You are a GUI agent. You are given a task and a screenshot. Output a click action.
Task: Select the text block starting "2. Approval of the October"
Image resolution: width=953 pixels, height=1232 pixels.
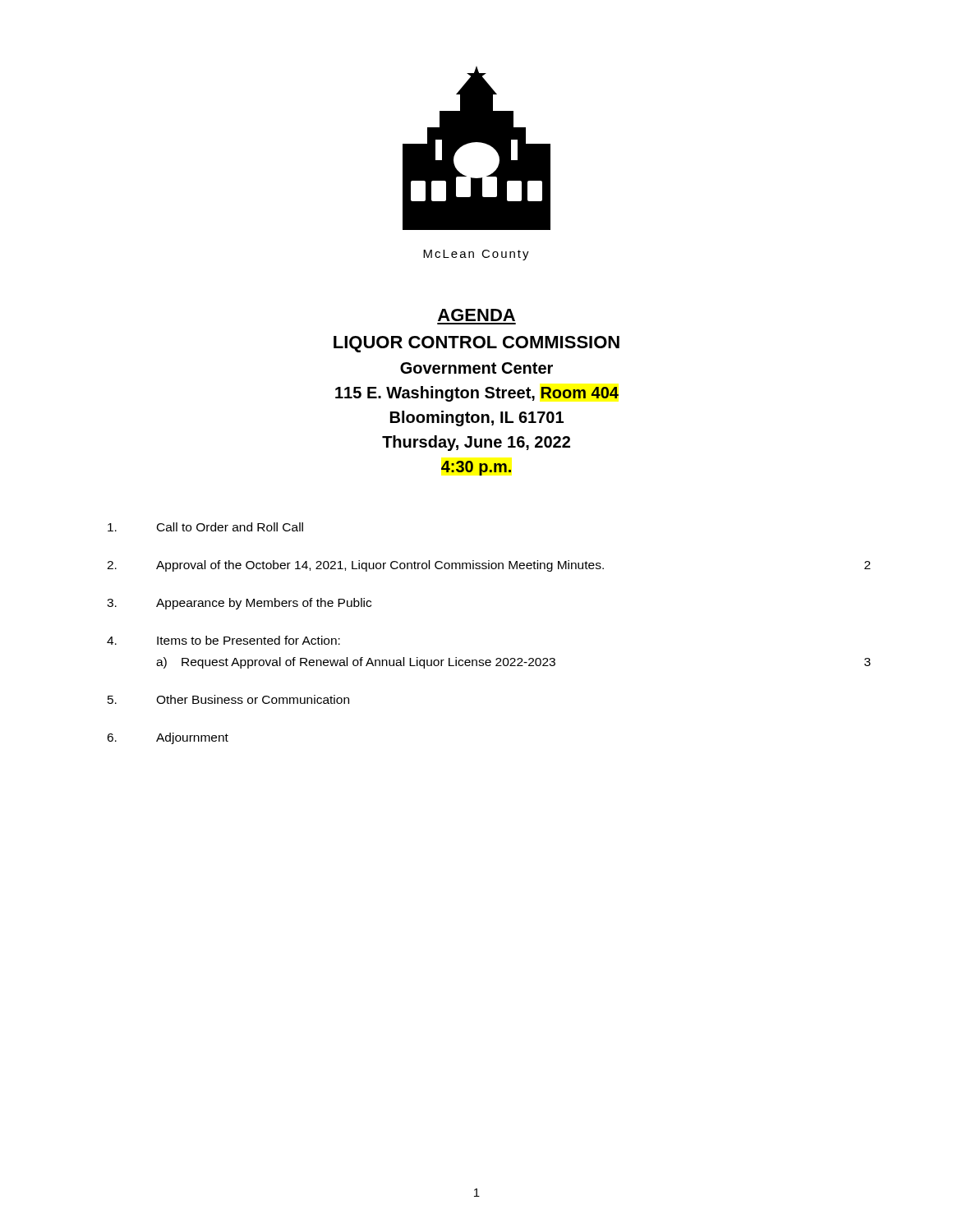[489, 565]
